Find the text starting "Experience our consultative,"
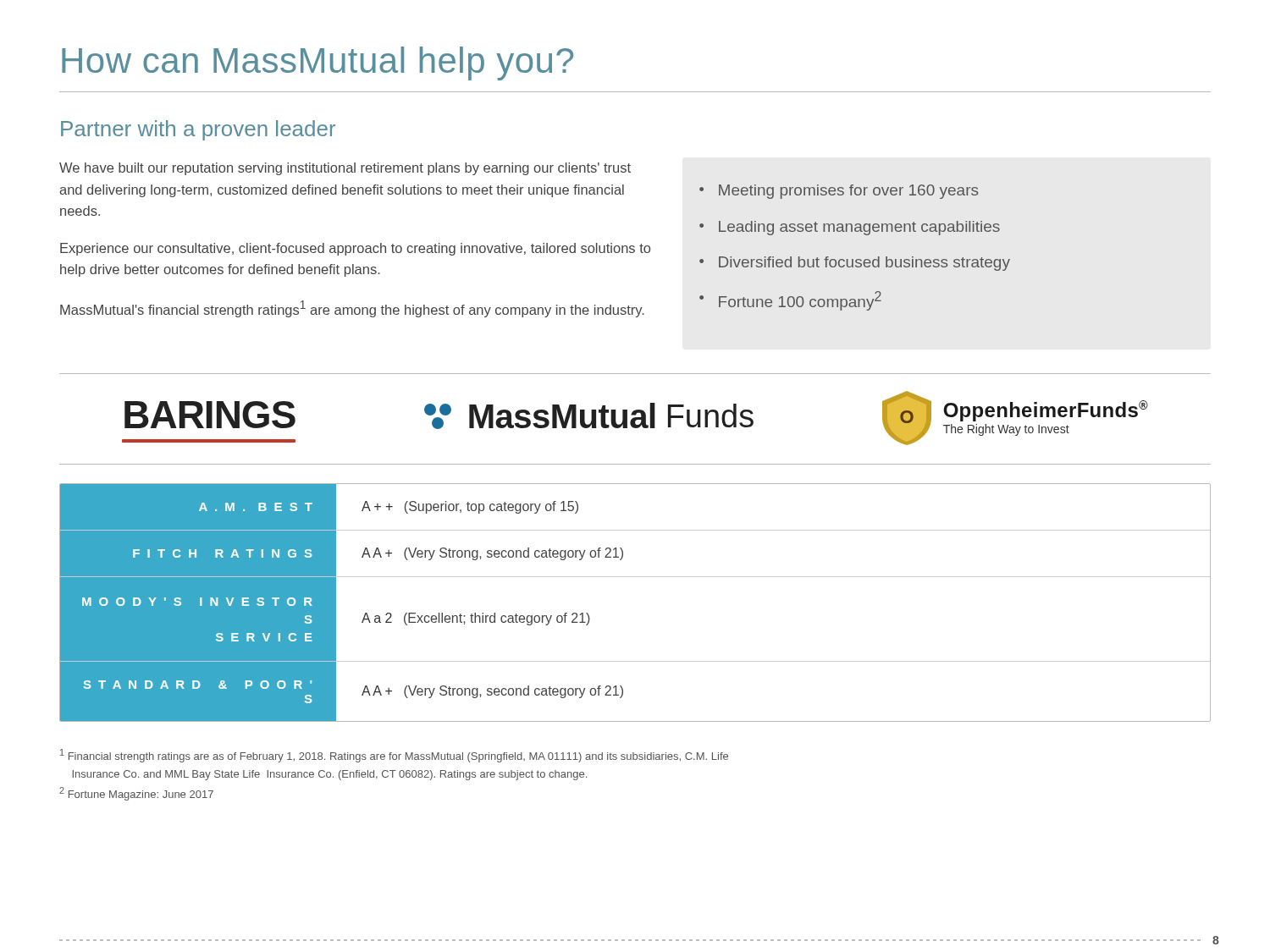This screenshot has height=952, width=1270. (355, 259)
